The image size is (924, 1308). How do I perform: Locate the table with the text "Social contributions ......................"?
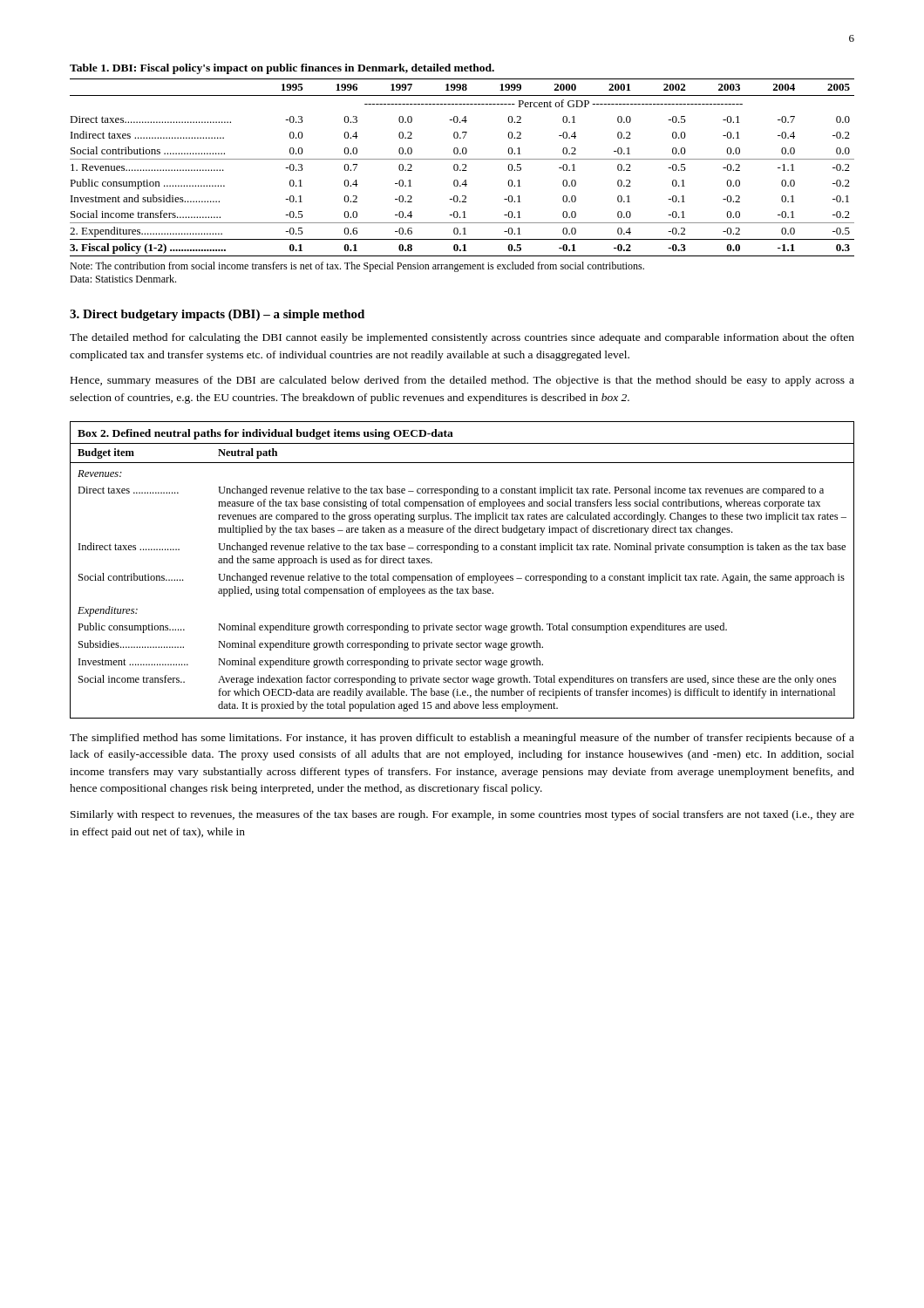tap(462, 159)
